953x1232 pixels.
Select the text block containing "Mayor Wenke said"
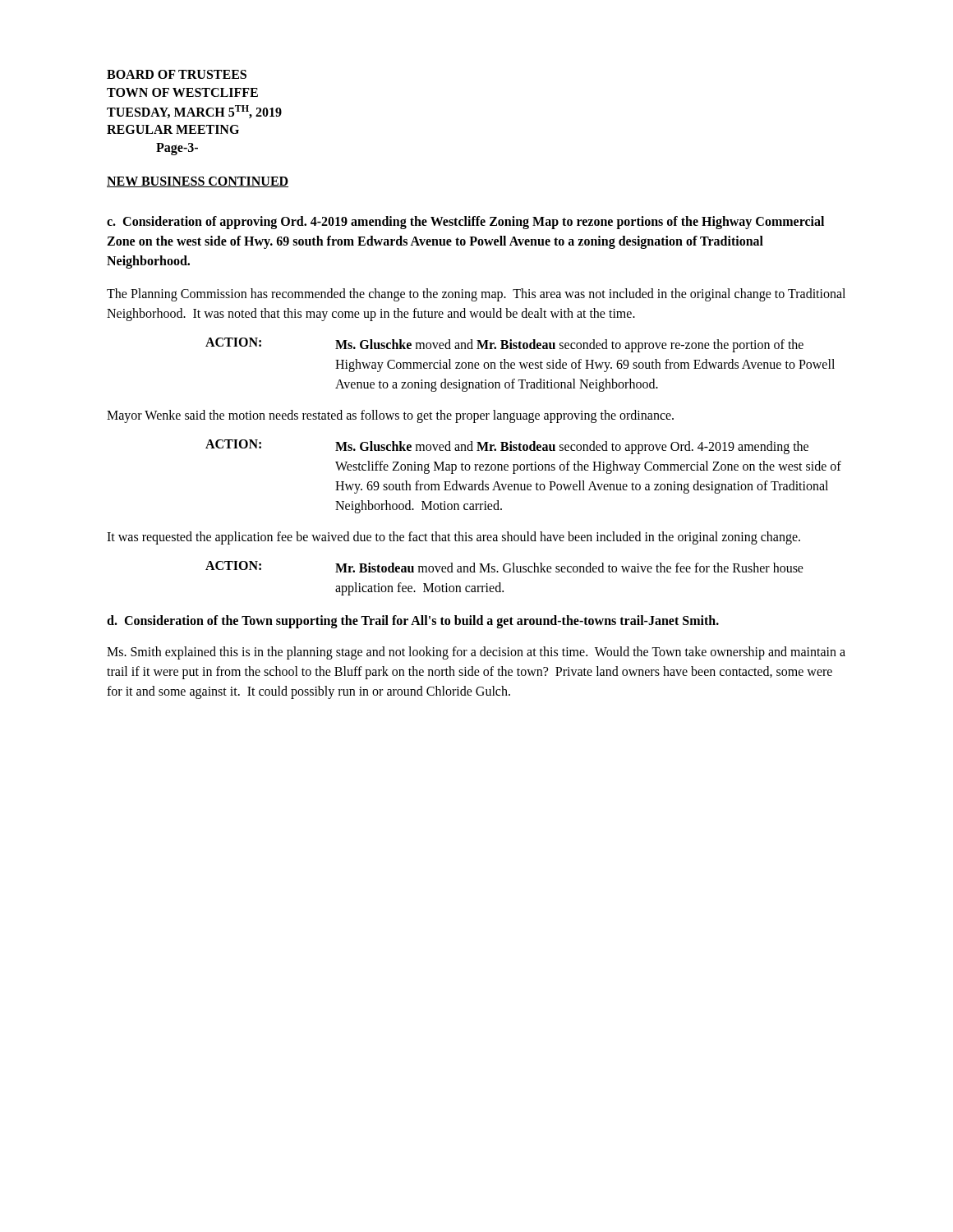point(391,415)
